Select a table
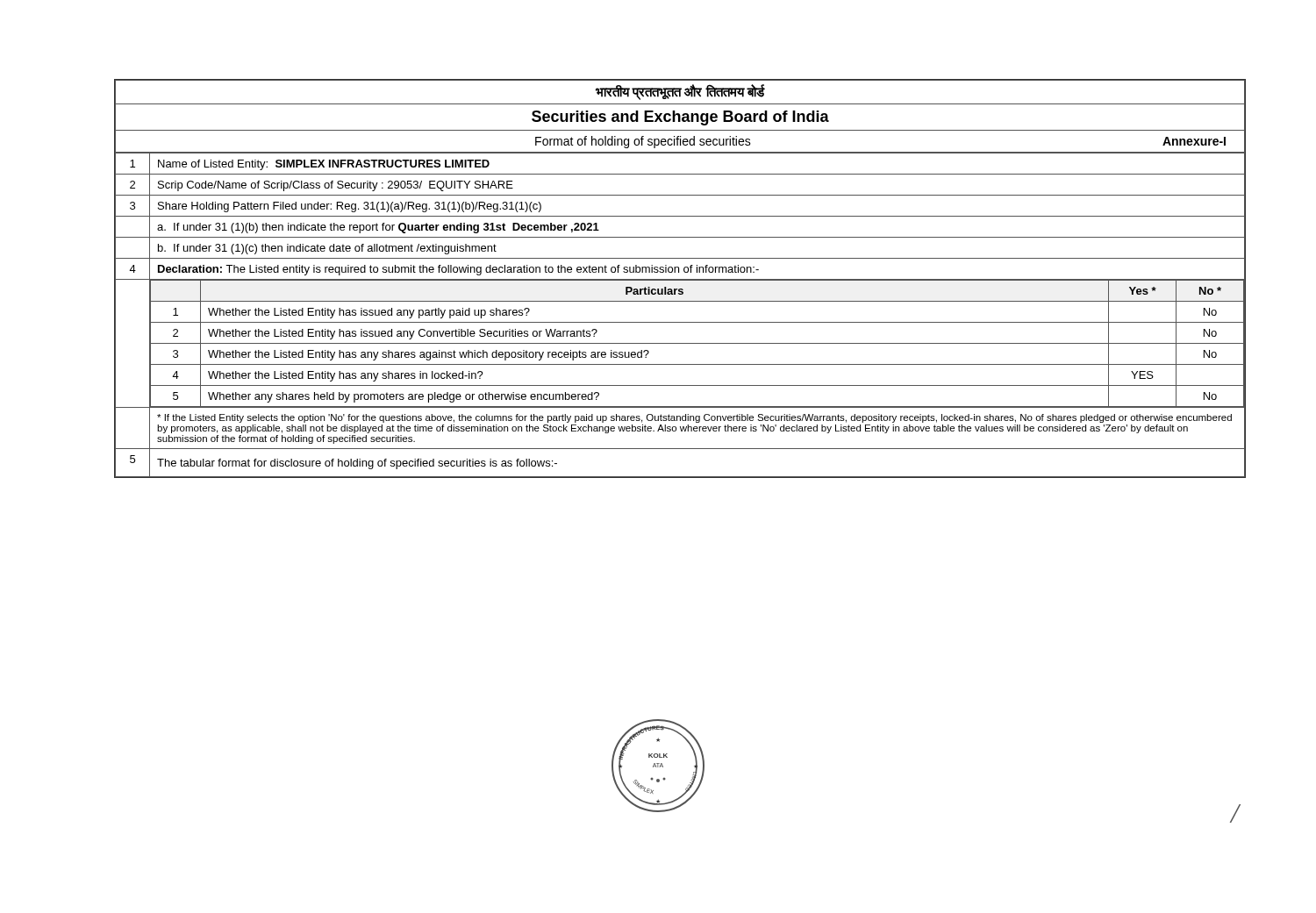This screenshot has height=913, width=1316. click(680, 278)
